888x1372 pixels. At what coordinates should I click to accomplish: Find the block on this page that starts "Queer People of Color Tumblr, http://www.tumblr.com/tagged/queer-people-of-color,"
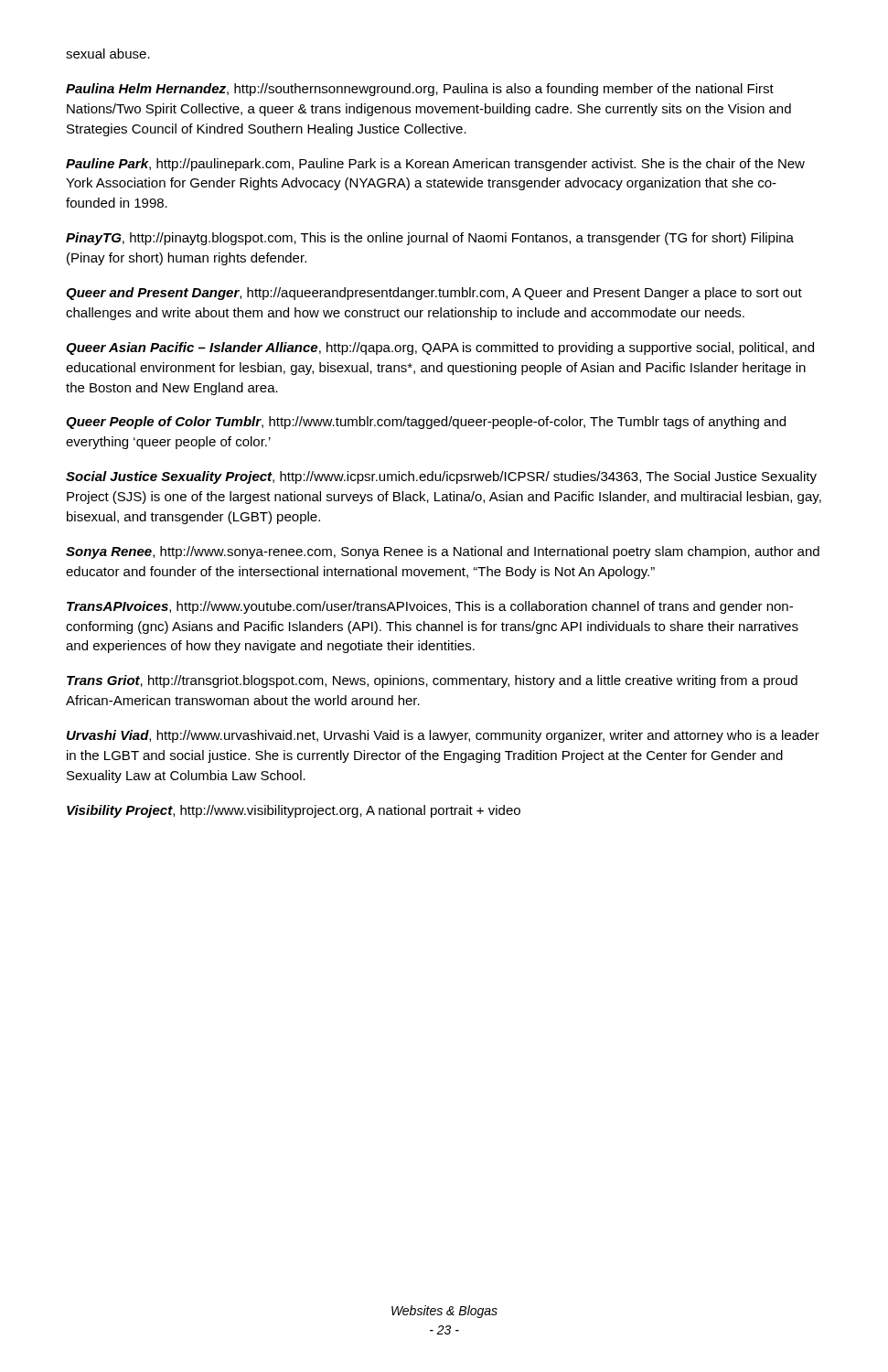426,432
